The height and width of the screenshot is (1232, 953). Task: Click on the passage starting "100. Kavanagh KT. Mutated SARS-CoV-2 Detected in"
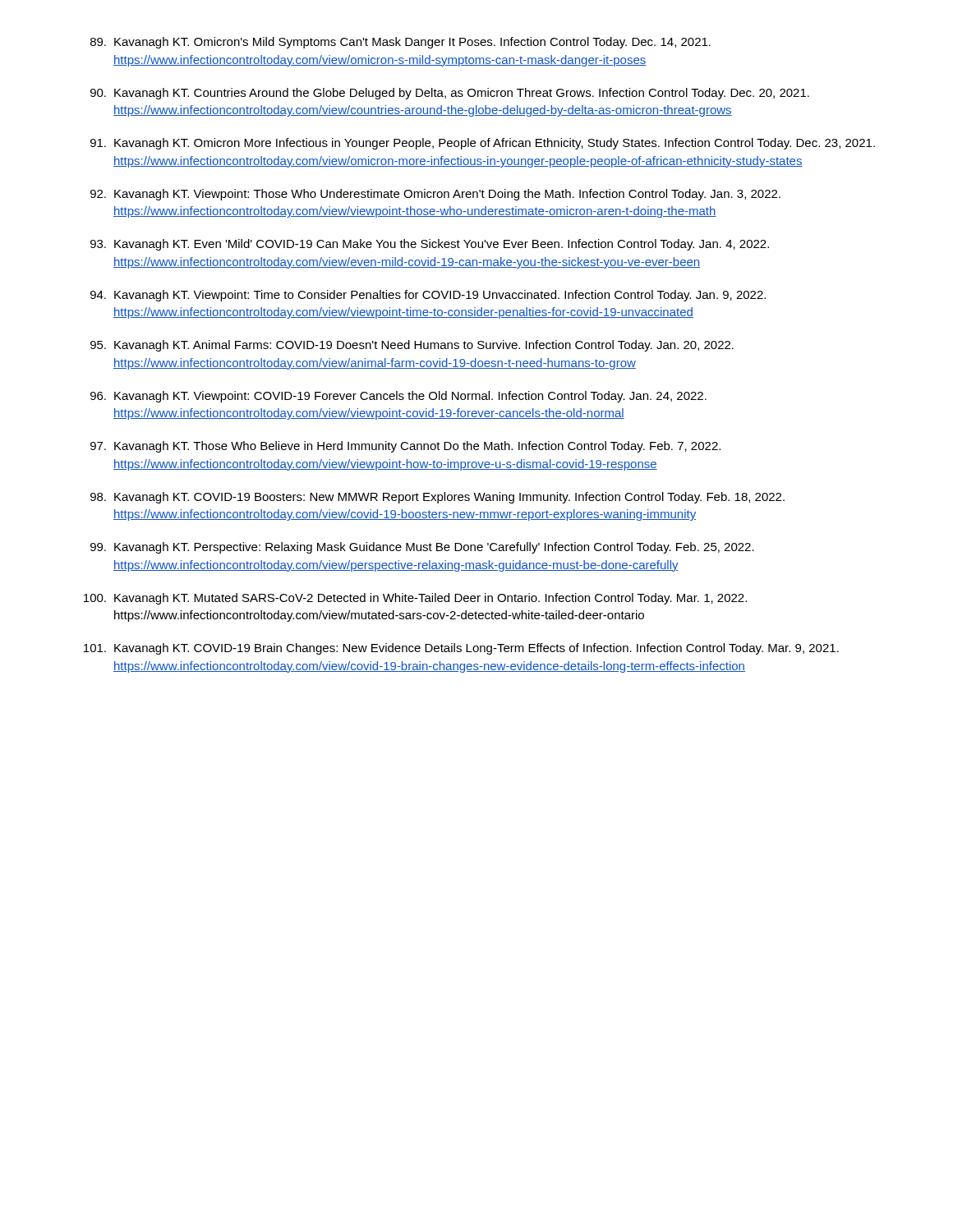485,606
